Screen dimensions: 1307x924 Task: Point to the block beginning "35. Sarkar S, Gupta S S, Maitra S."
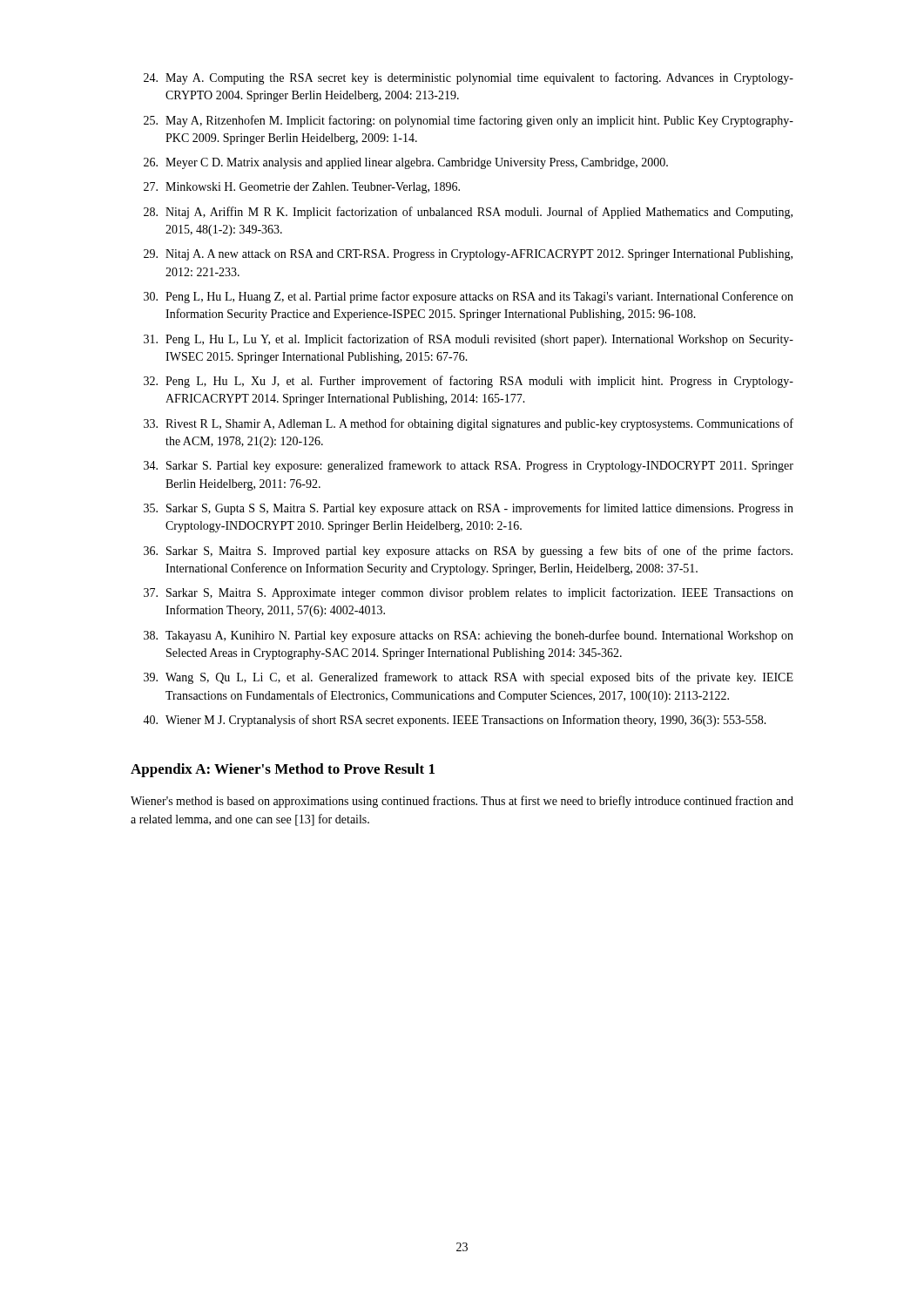[x=462, y=518]
